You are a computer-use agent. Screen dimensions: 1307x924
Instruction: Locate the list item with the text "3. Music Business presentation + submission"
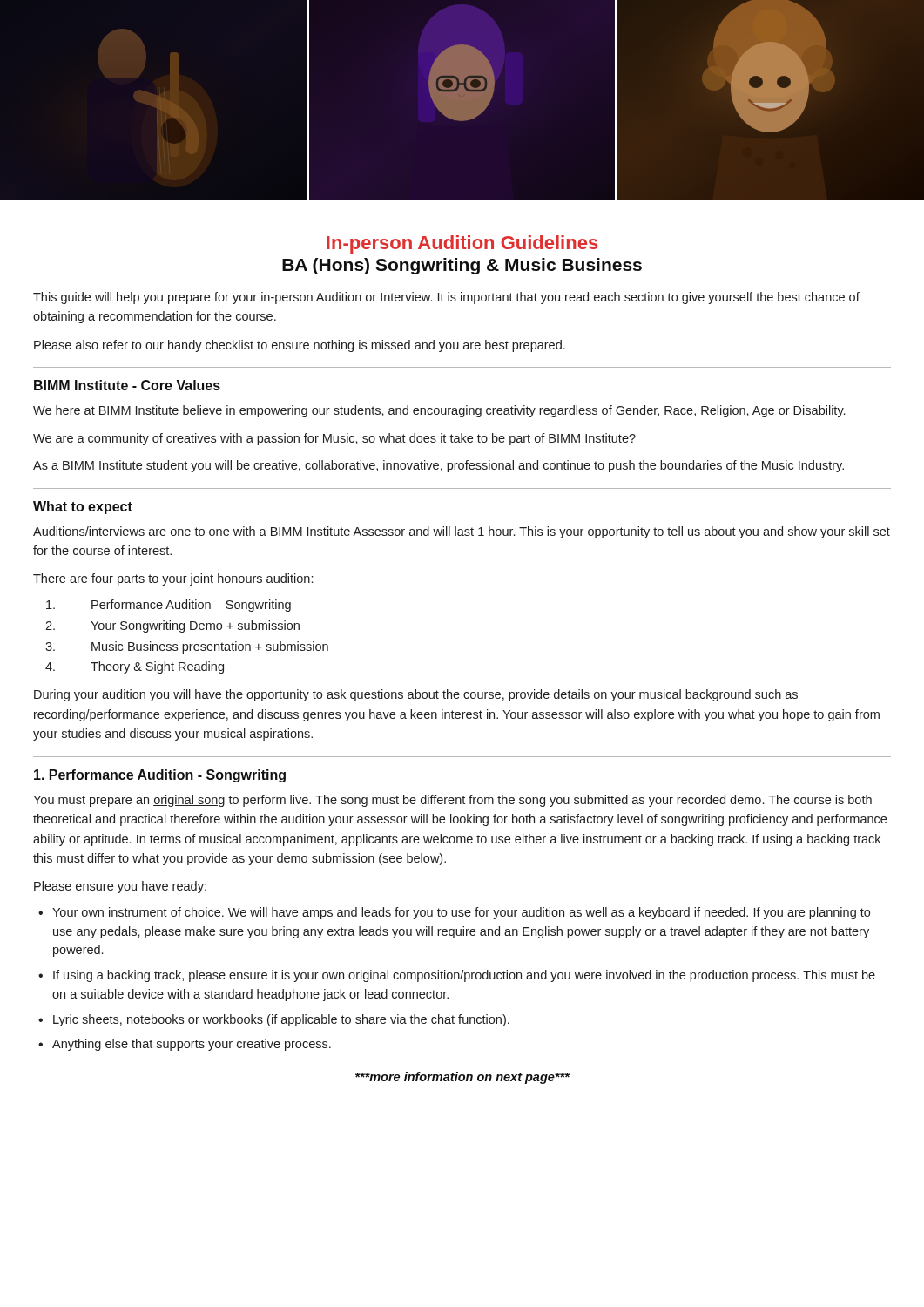coord(187,647)
